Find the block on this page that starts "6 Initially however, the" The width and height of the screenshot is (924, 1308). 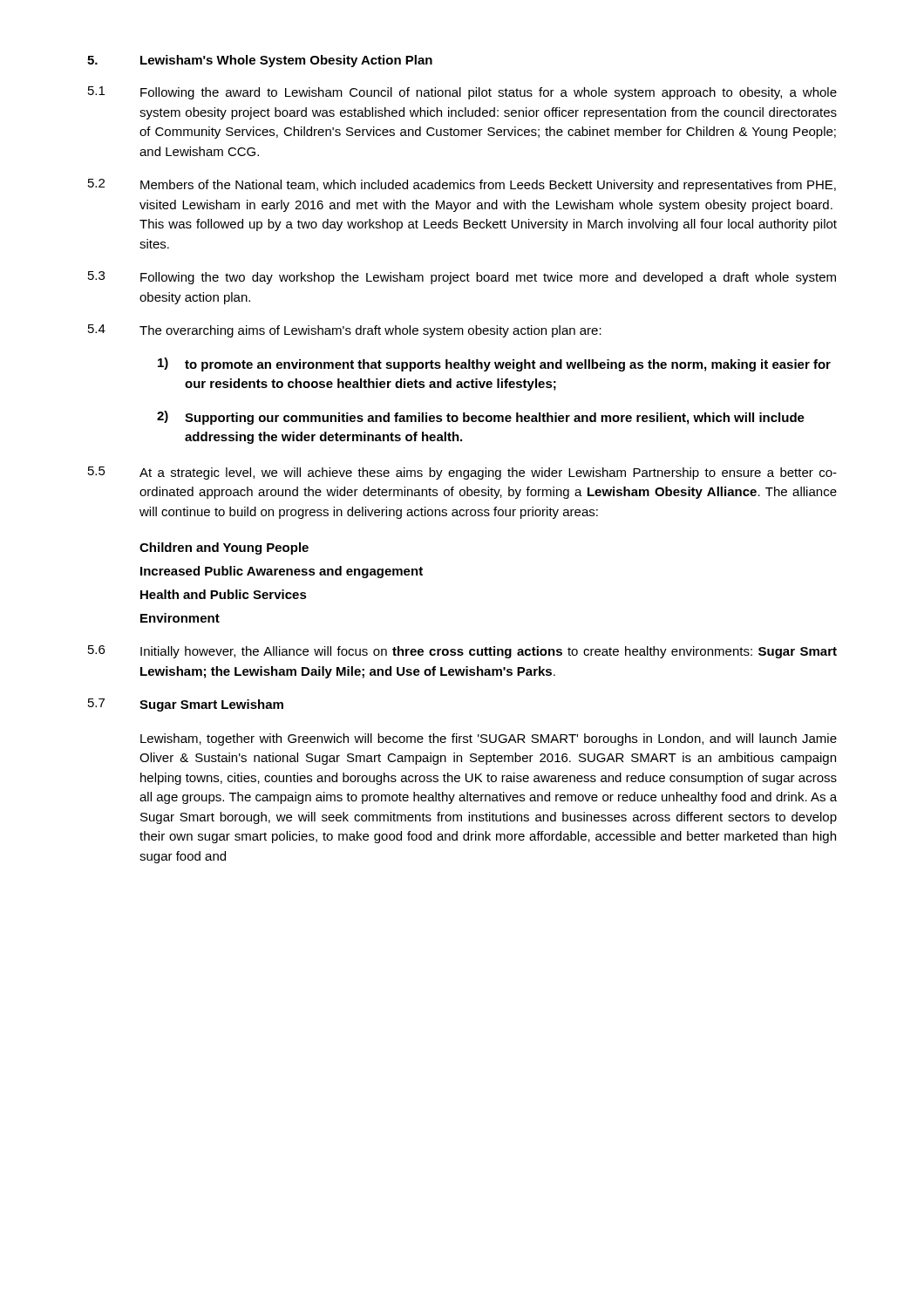(462, 661)
